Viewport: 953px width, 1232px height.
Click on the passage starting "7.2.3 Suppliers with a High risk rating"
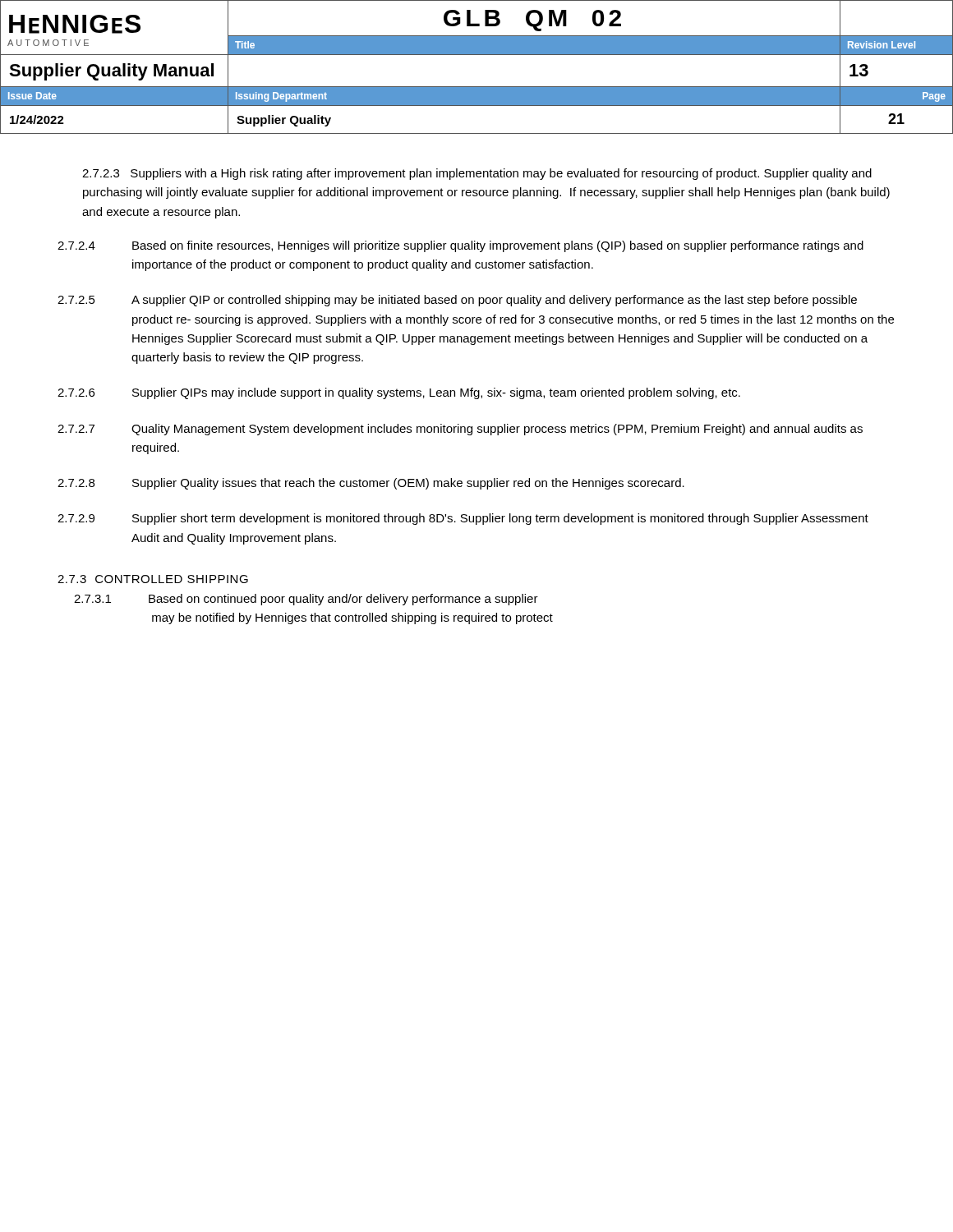tap(486, 192)
